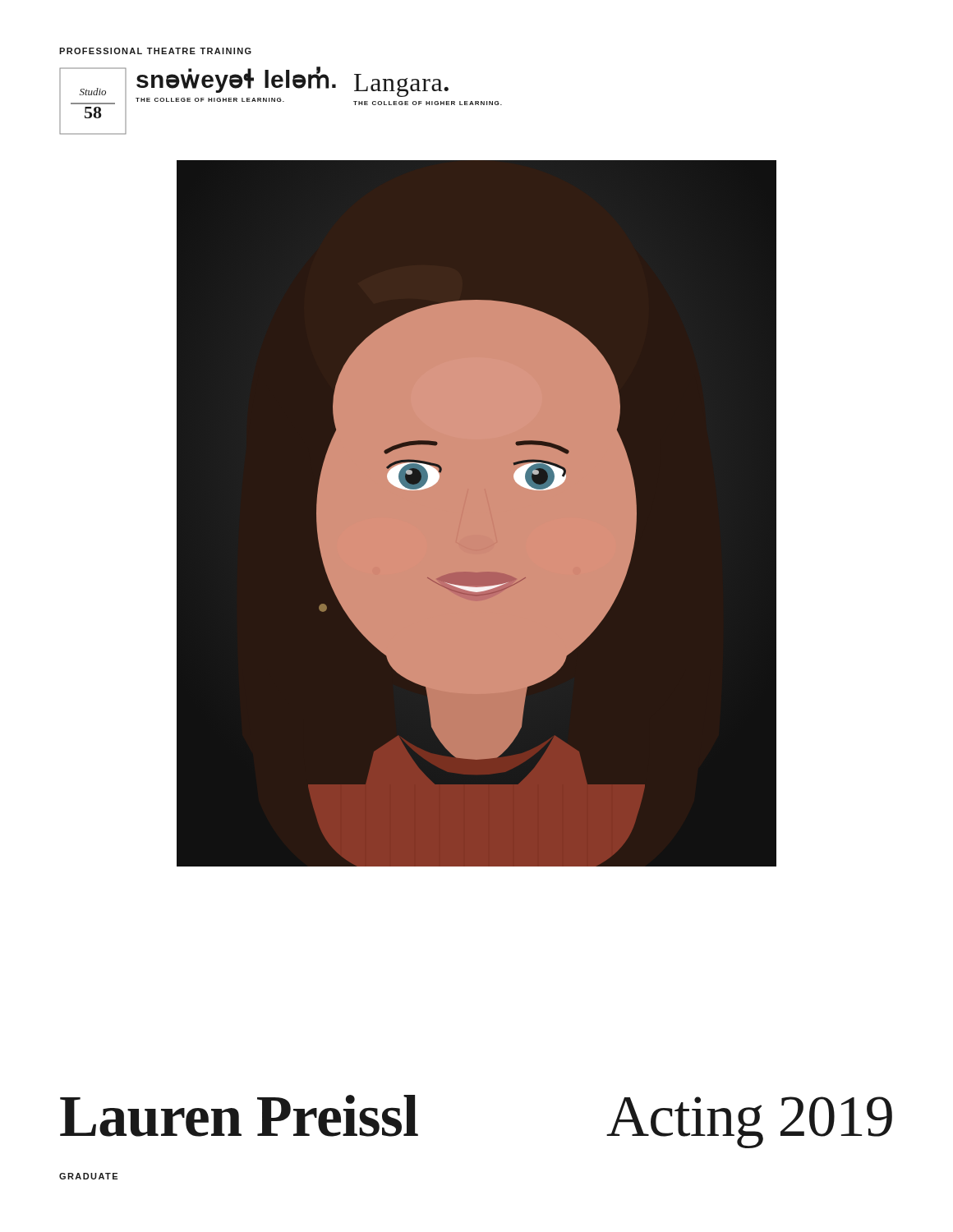Locate the photo
Screen dimensions: 1232x953
(x=476, y=513)
